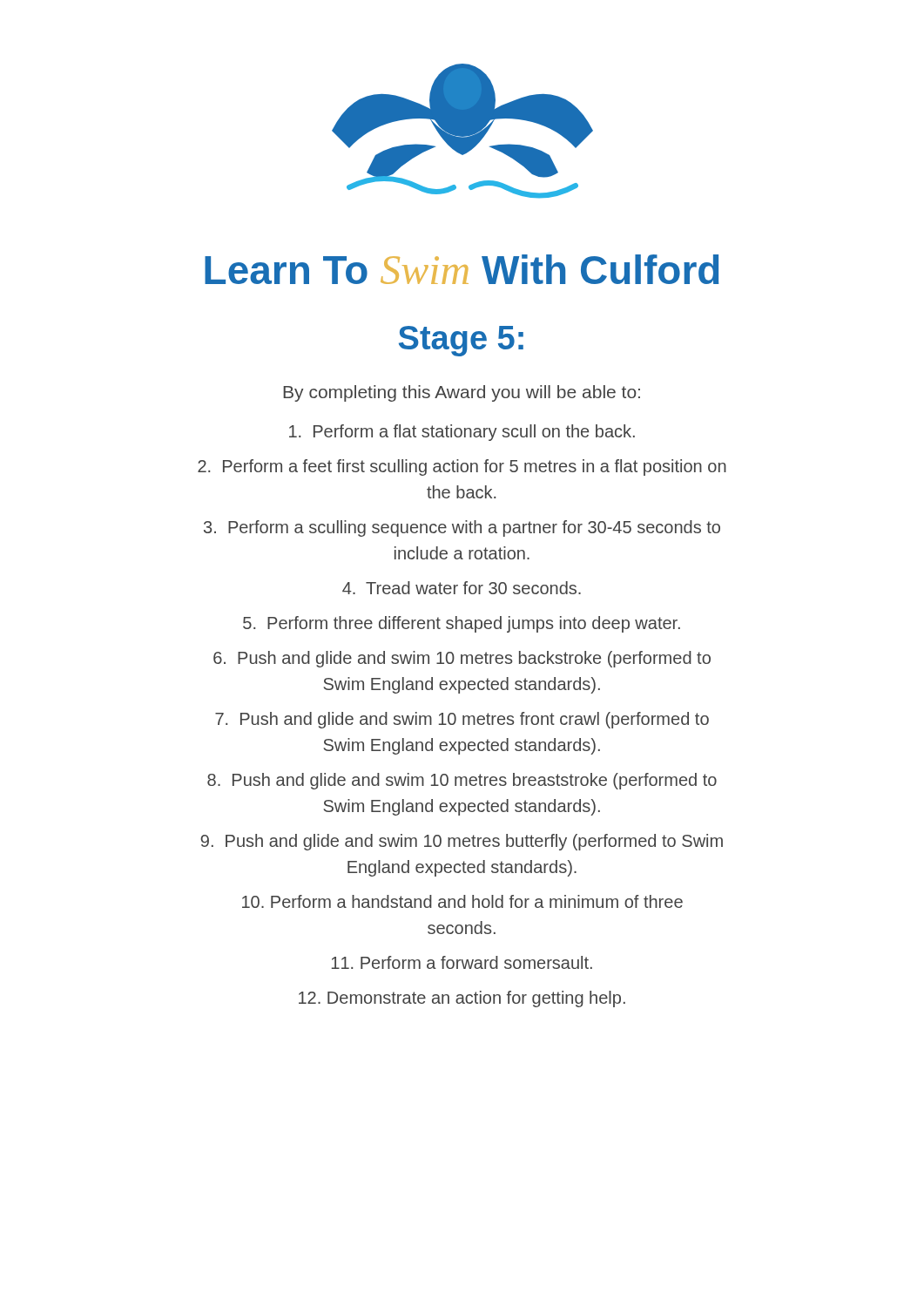924x1307 pixels.
Task: Select the list item with the text "7. Push and glide and swim"
Action: point(462,732)
